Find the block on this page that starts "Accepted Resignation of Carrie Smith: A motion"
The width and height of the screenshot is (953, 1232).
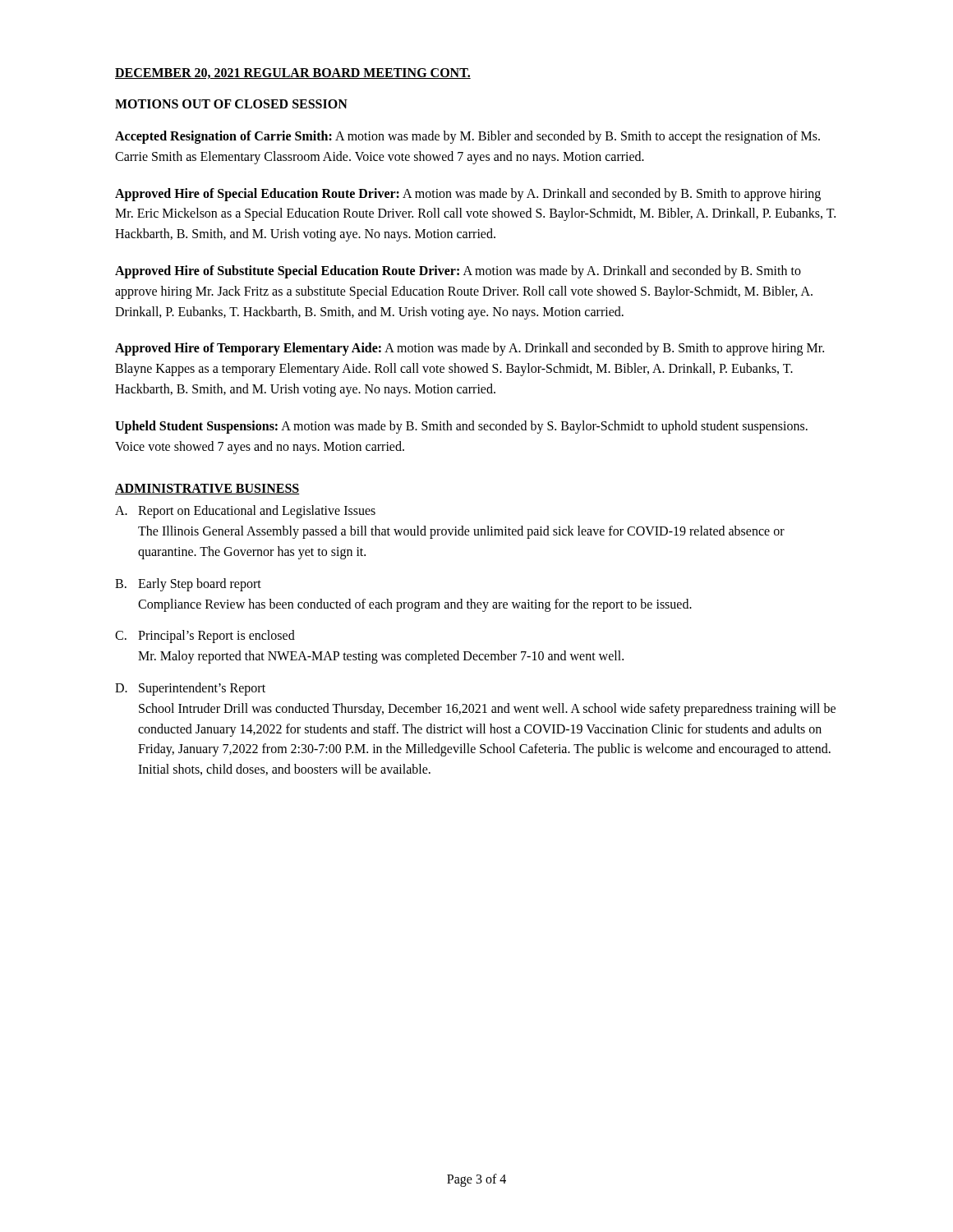468,146
